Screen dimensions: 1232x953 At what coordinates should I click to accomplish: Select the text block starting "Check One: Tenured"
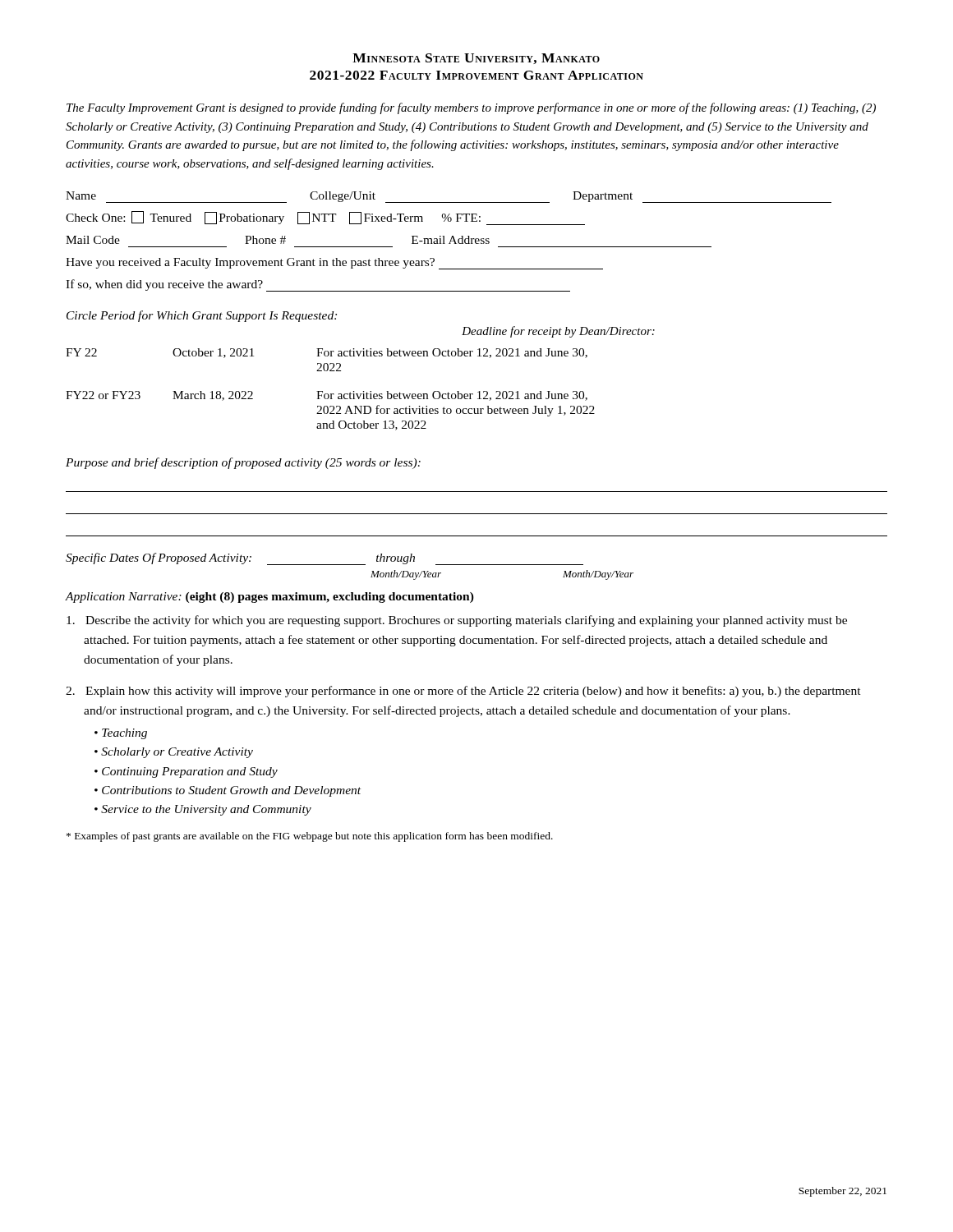pyautogui.click(x=325, y=217)
